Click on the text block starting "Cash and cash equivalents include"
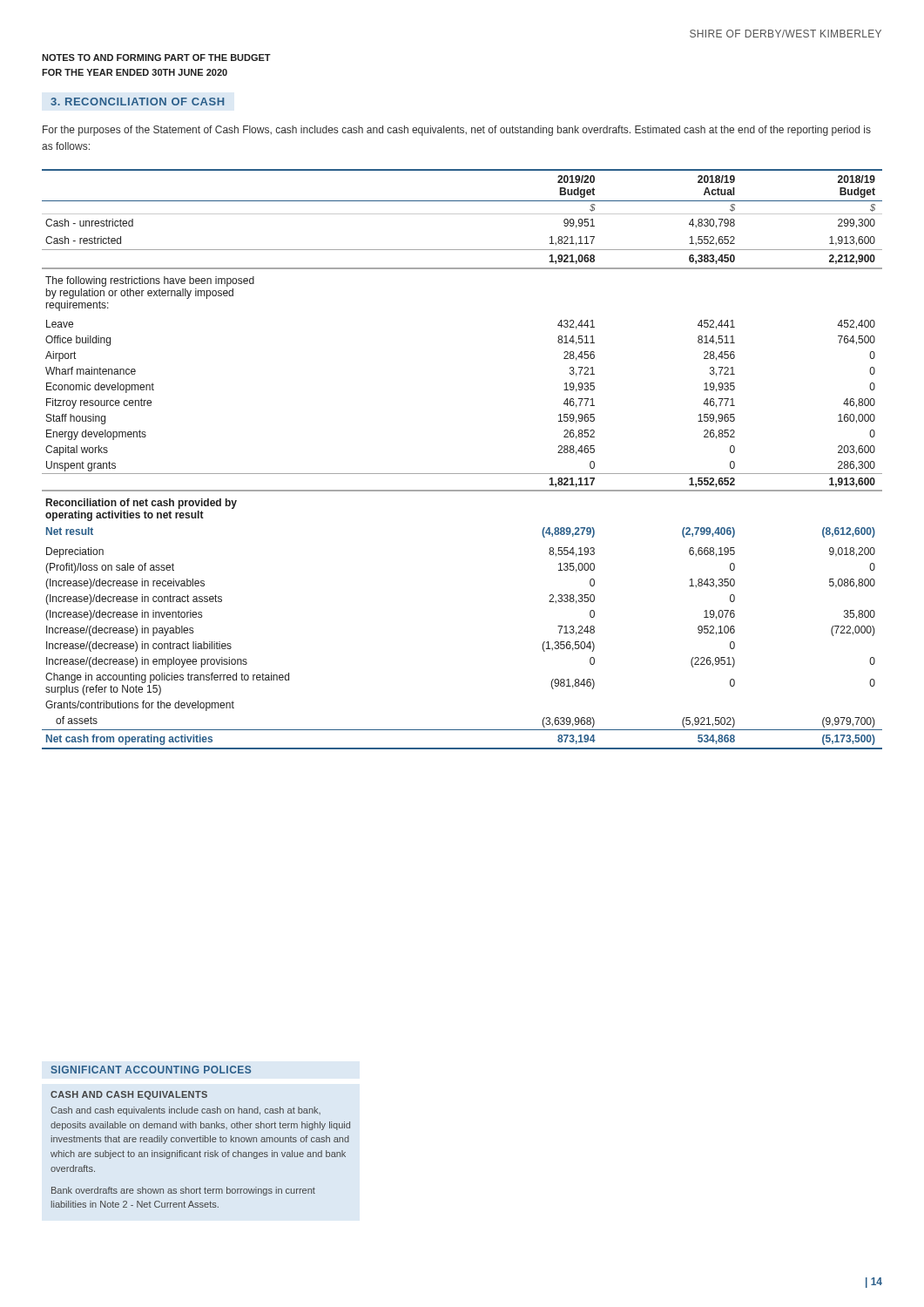 pos(201,1139)
